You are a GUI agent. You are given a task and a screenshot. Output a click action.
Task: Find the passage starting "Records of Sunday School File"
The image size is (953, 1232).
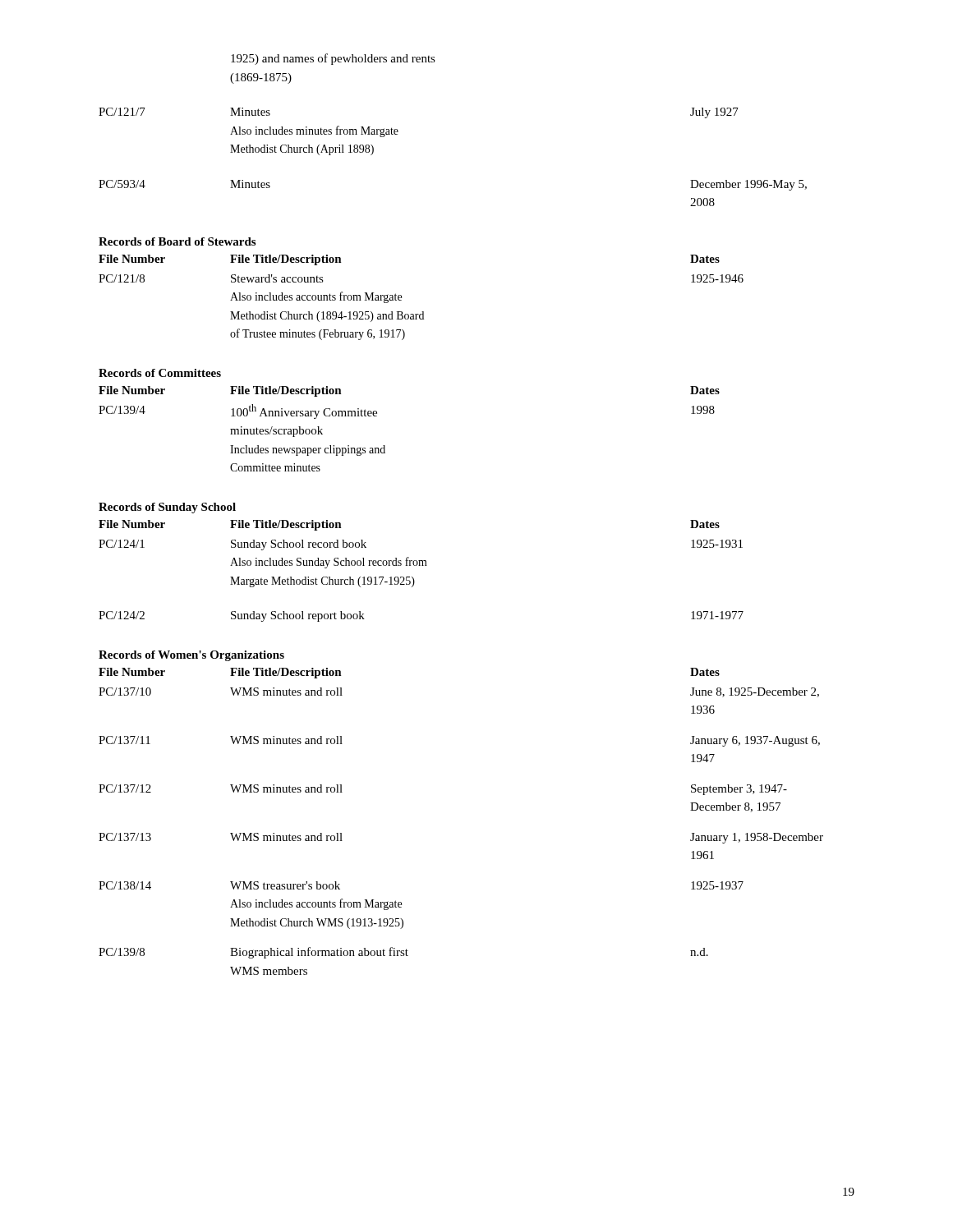(x=167, y=508)
